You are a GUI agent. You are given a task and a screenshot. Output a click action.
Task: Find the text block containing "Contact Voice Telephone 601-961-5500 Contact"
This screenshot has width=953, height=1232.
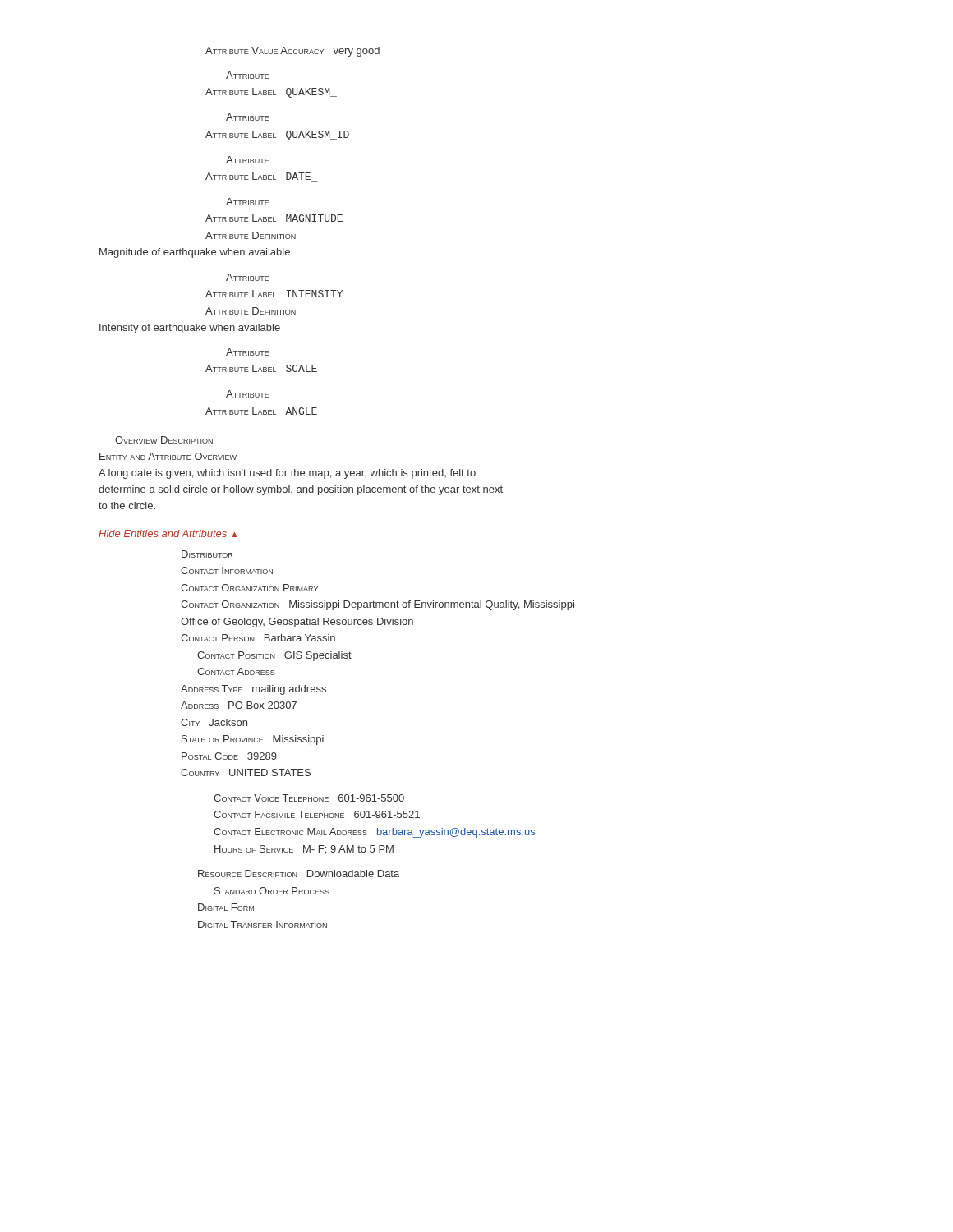526,824
